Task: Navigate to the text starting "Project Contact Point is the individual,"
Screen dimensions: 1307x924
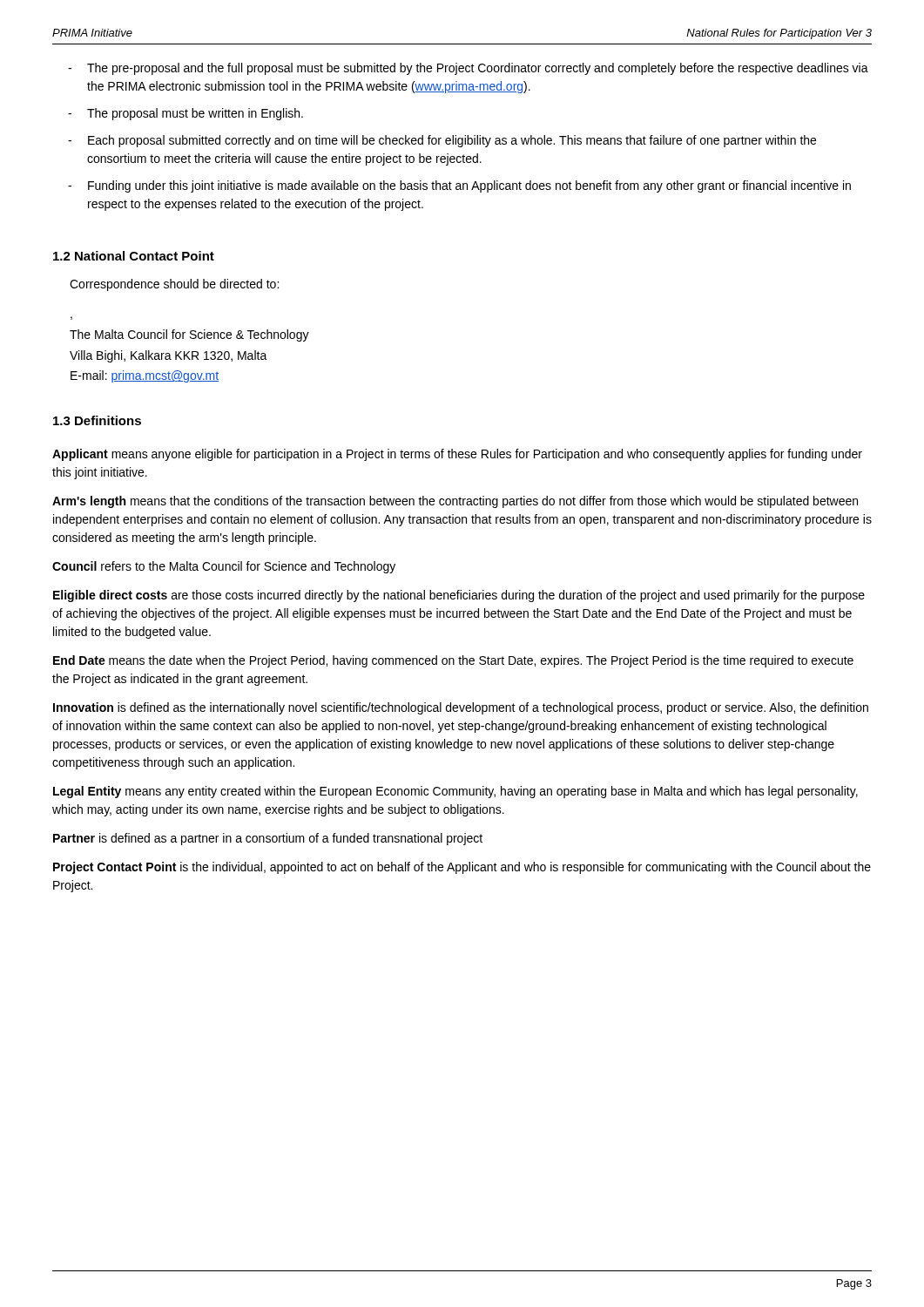Action: 462,876
